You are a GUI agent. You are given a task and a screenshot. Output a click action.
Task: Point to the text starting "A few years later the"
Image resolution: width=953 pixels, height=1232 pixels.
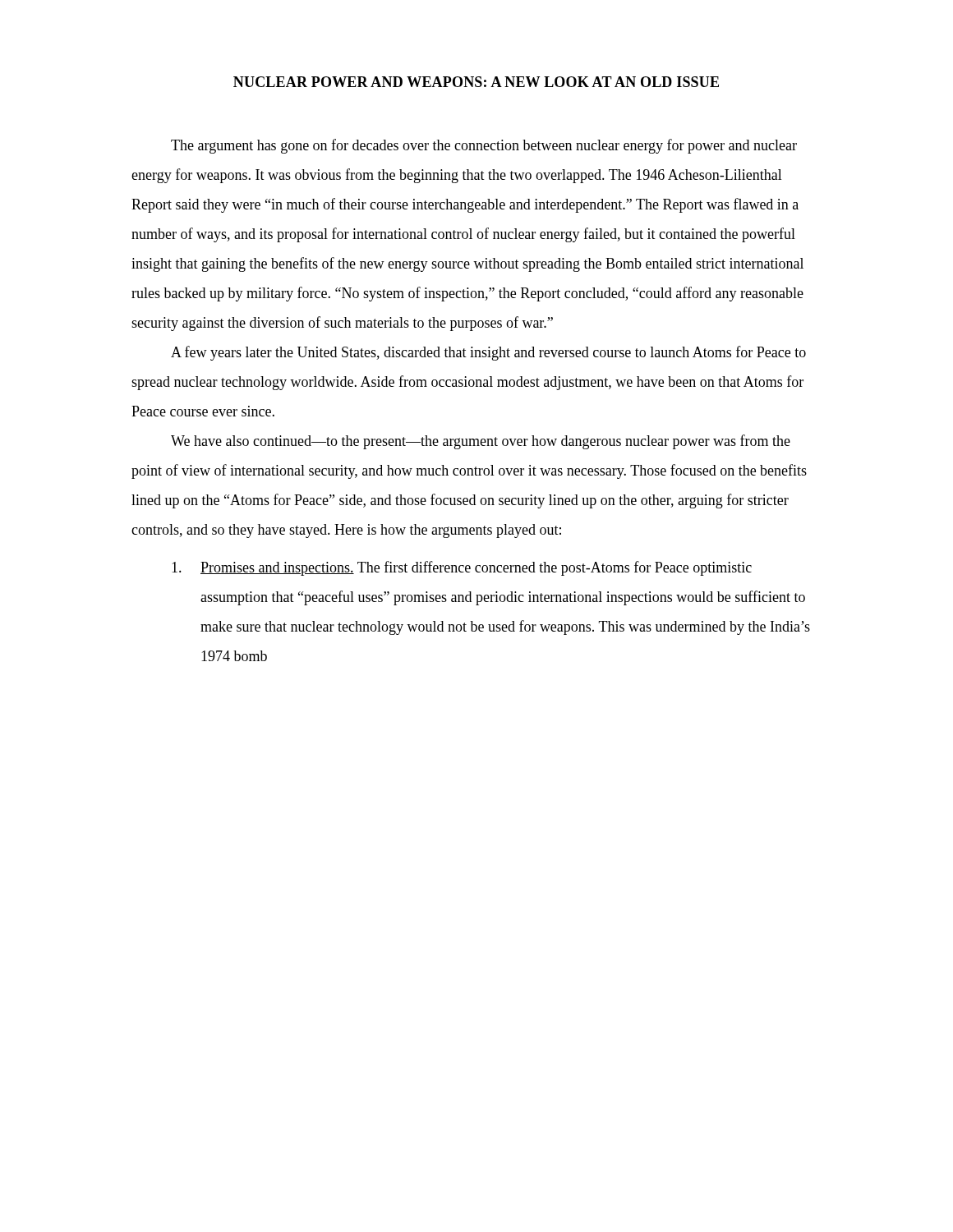[x=469, y=382]
